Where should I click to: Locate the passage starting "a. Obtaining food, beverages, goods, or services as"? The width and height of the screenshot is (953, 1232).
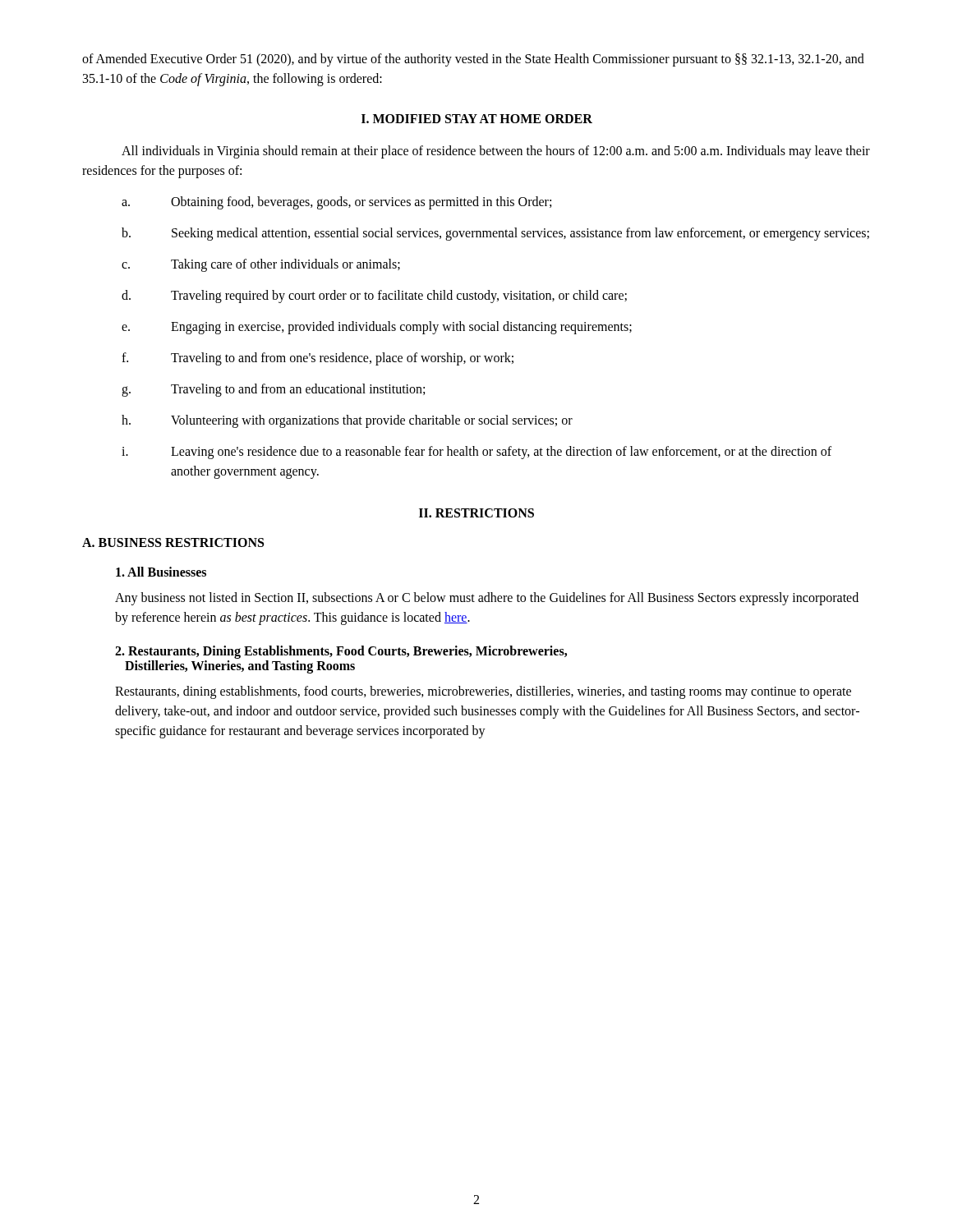click(x=476, y=202)
